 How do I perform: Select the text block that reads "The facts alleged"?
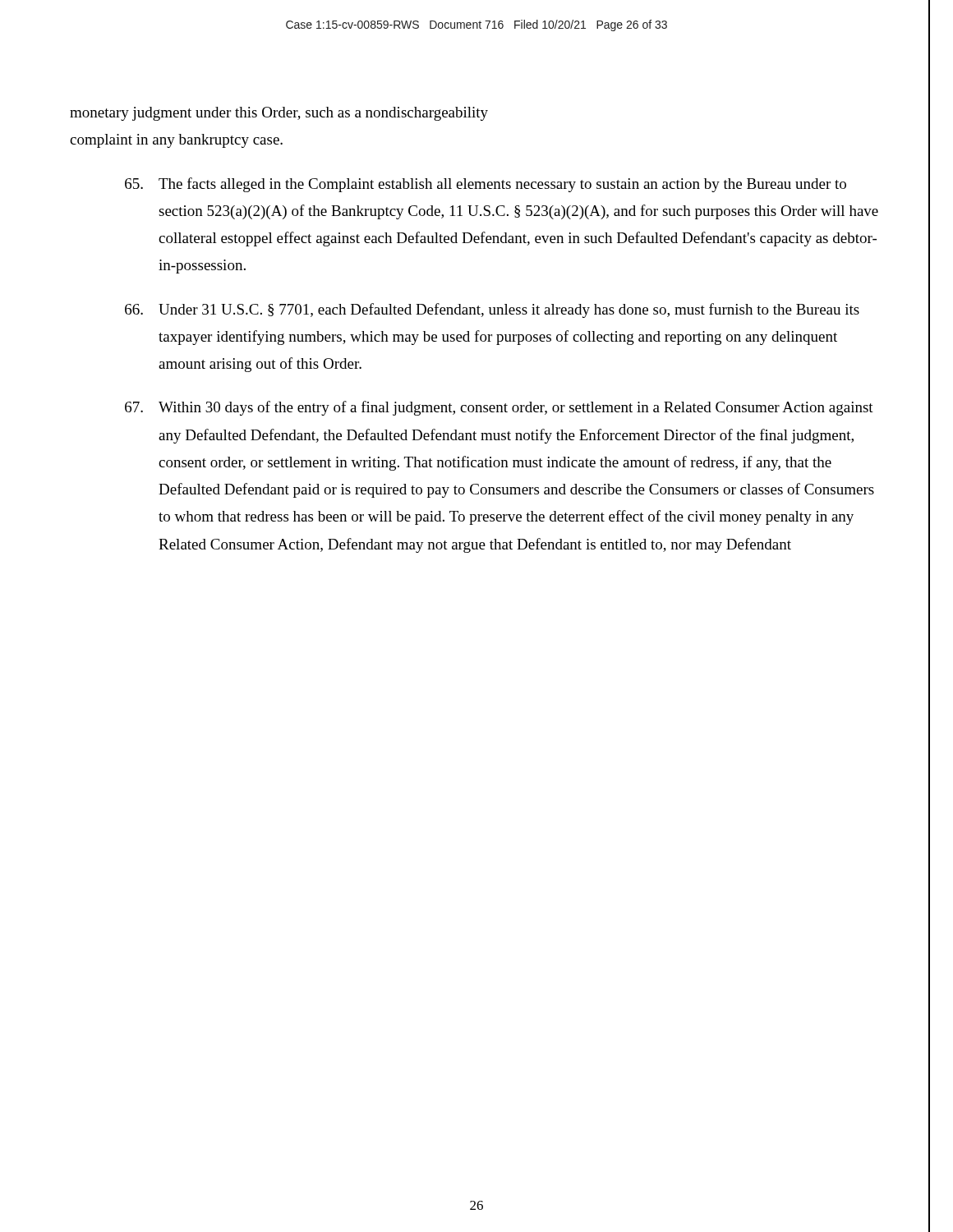click(479, 224)
